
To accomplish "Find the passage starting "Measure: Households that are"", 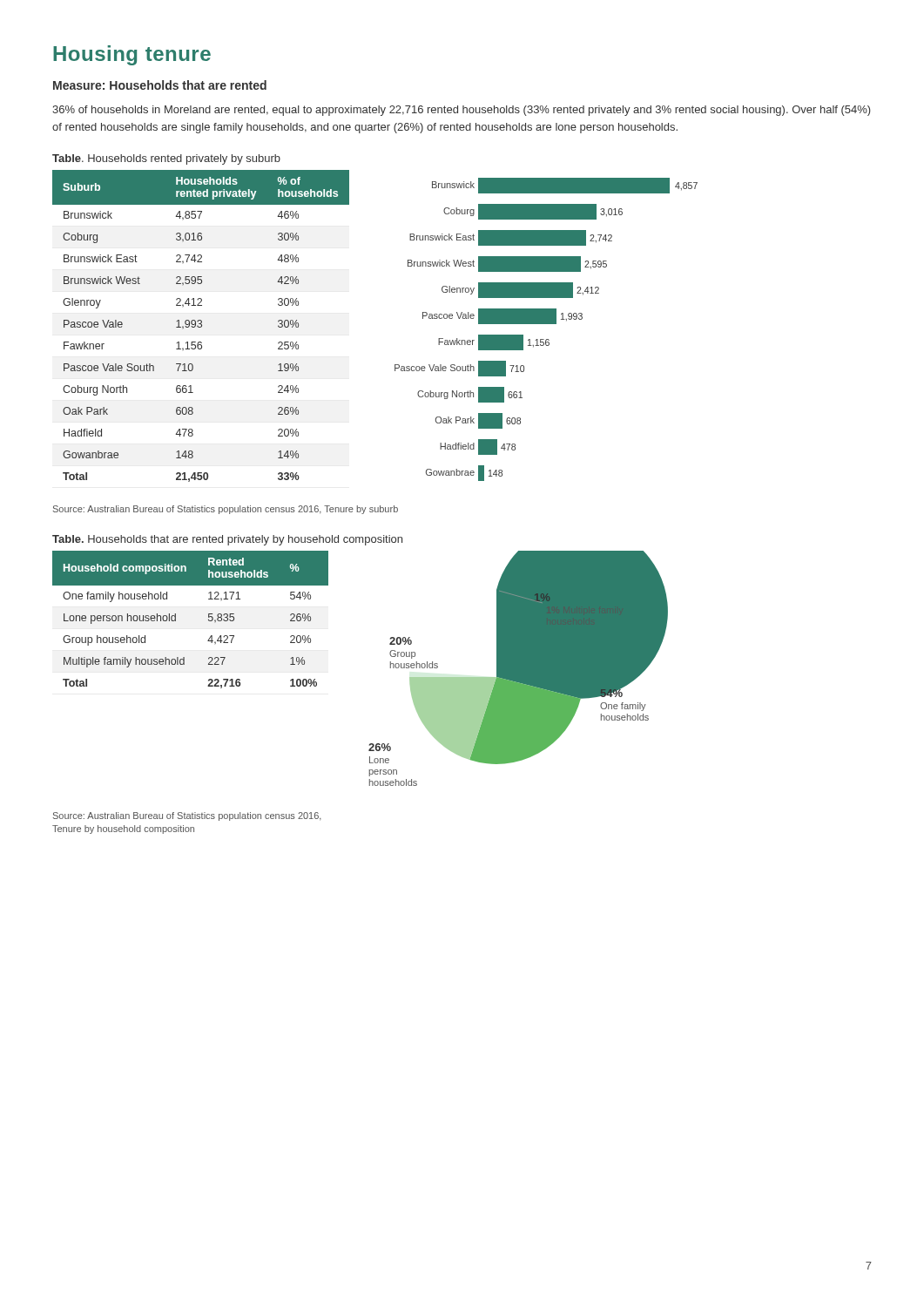I will [160, 85].
